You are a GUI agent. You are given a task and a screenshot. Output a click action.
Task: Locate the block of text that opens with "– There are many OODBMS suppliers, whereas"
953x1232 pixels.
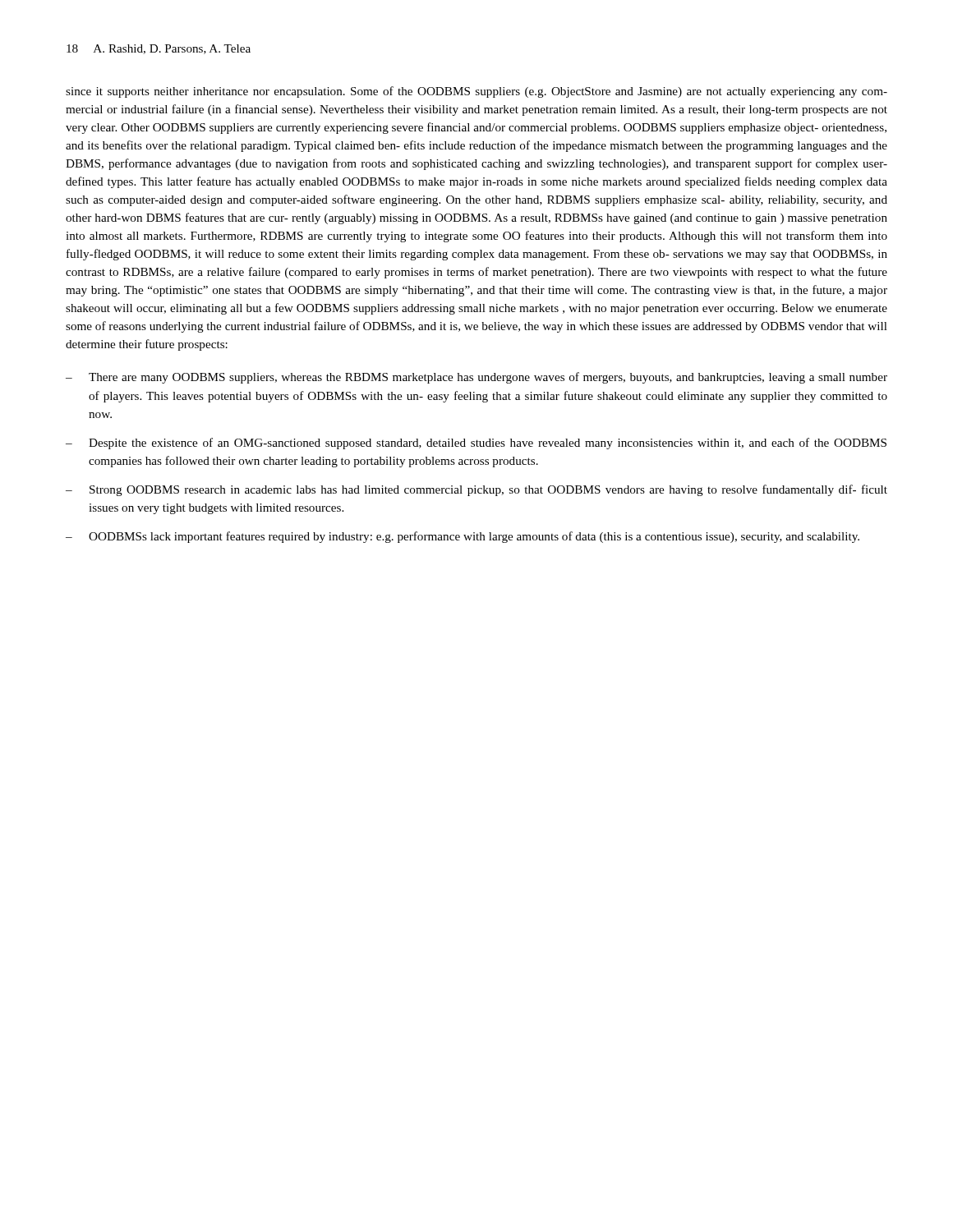(x=476, y=395)
